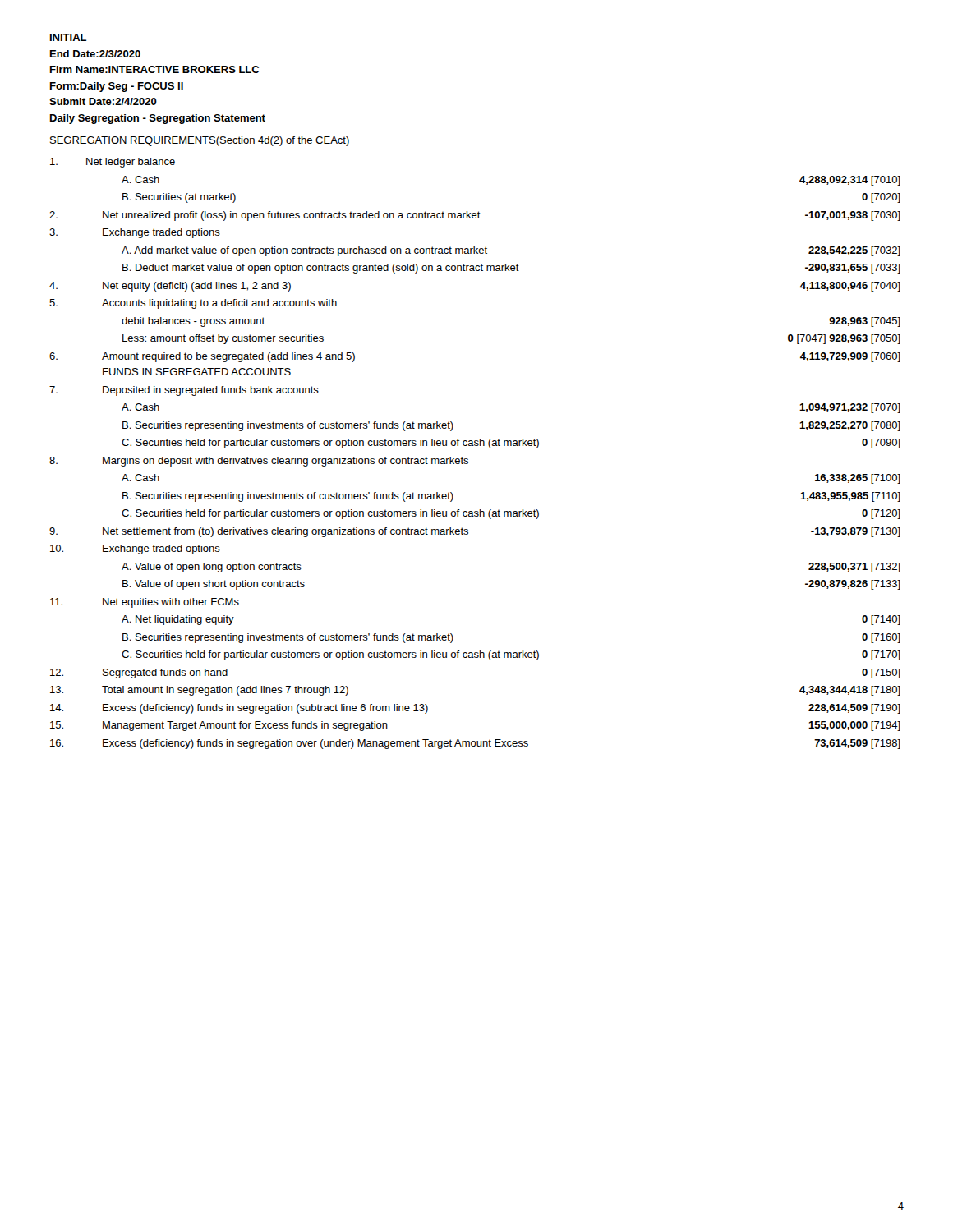The image size is (953, 1232).
Task: Select the element starting "SEGREGATION REQUIREMENTS(Section 4d(2) of the CEAct)"
Action: 199,140
